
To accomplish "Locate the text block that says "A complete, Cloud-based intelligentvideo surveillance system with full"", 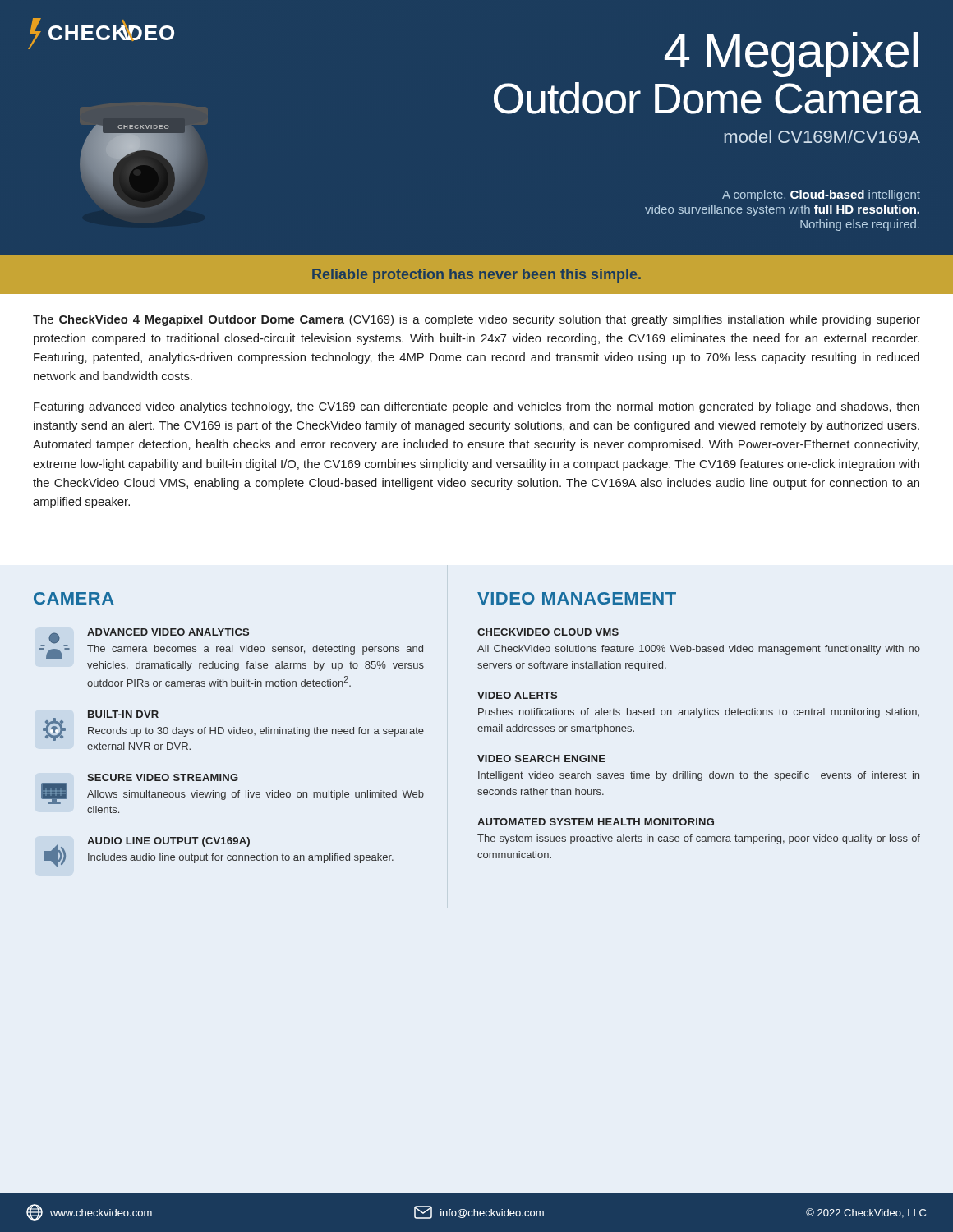I will click(782, 209).
